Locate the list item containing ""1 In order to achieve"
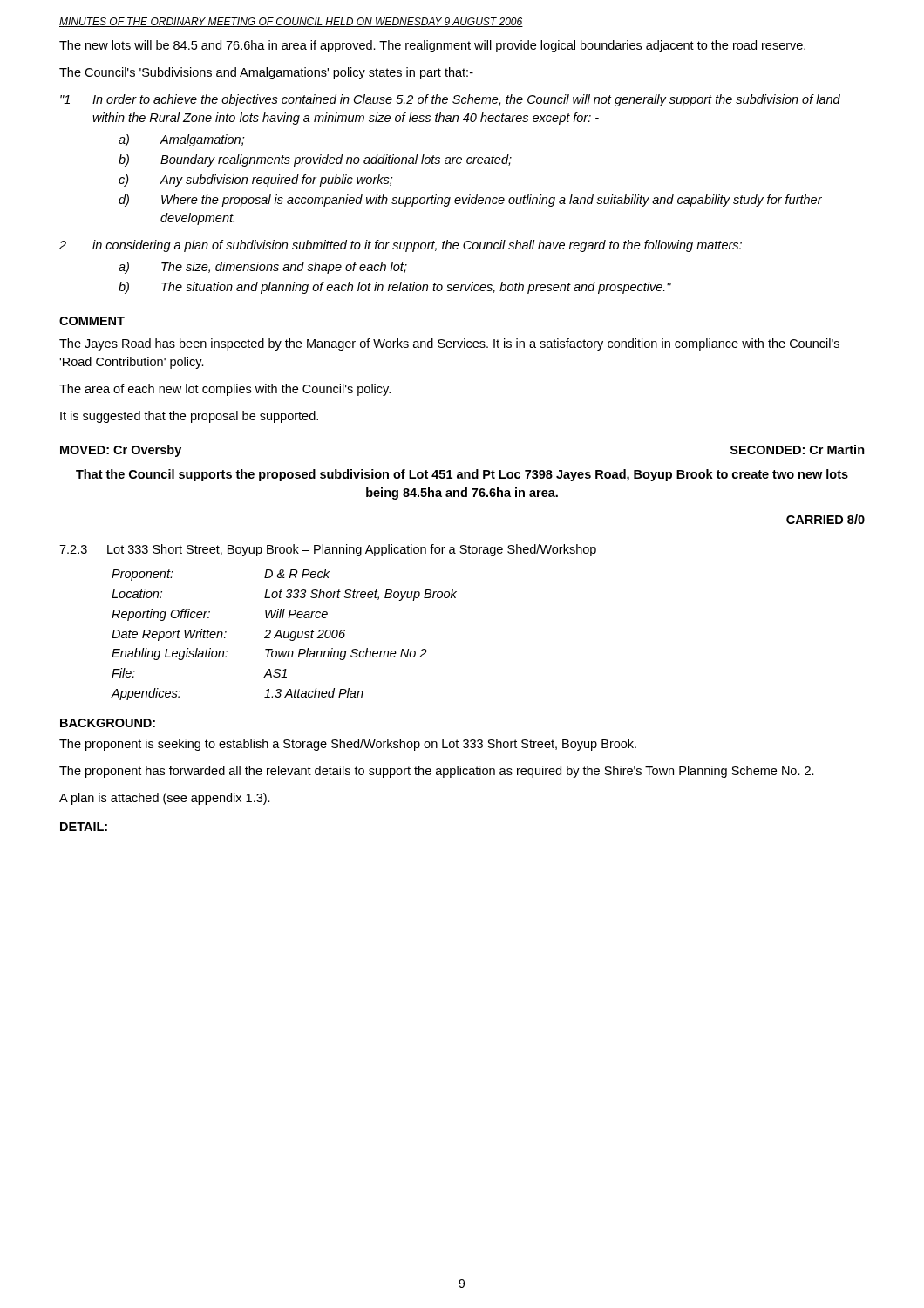 tap(462, 160)
